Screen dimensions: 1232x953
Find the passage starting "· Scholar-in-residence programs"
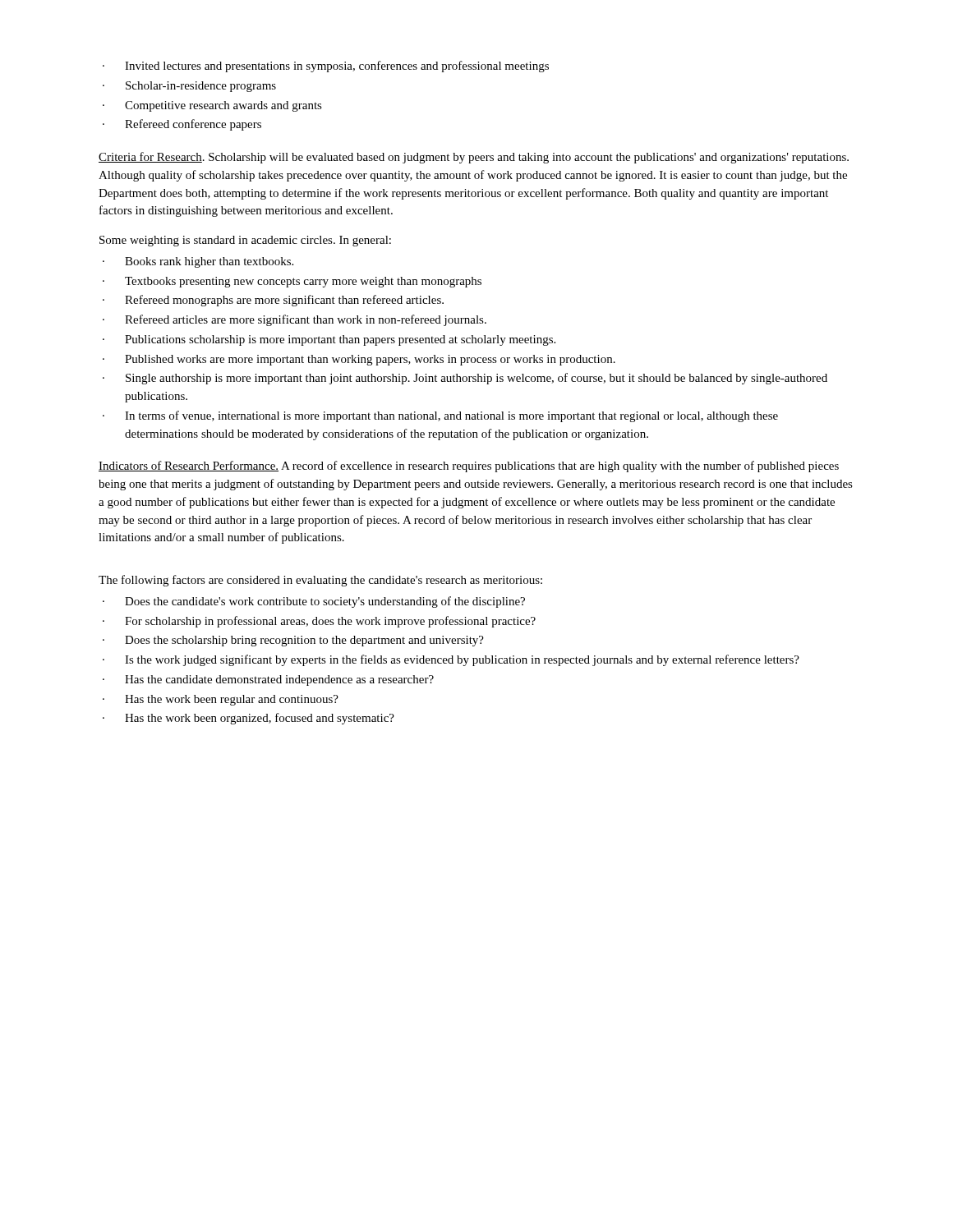tap(189, 87)
